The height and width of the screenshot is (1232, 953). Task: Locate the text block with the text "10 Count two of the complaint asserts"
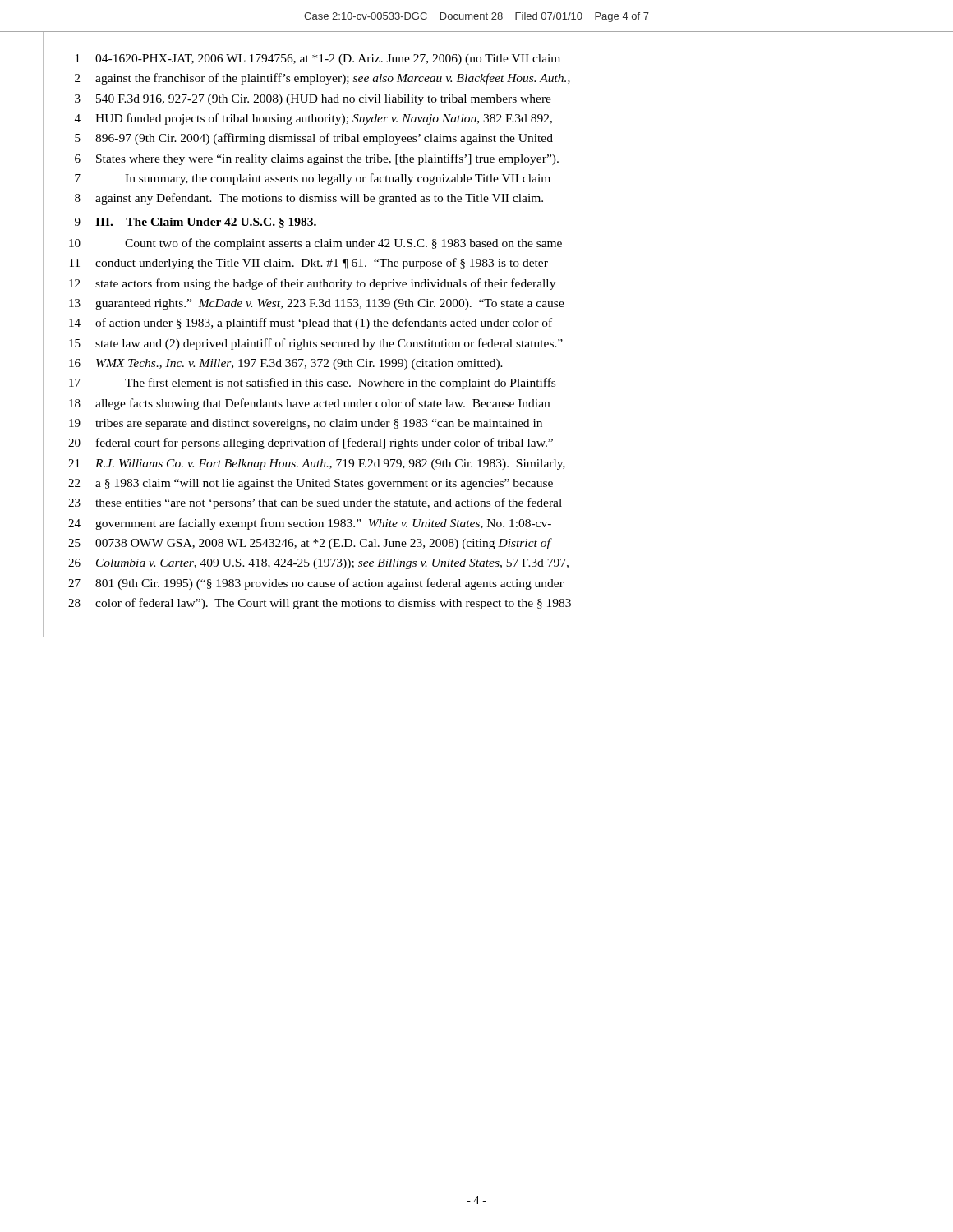click(476, 303)
